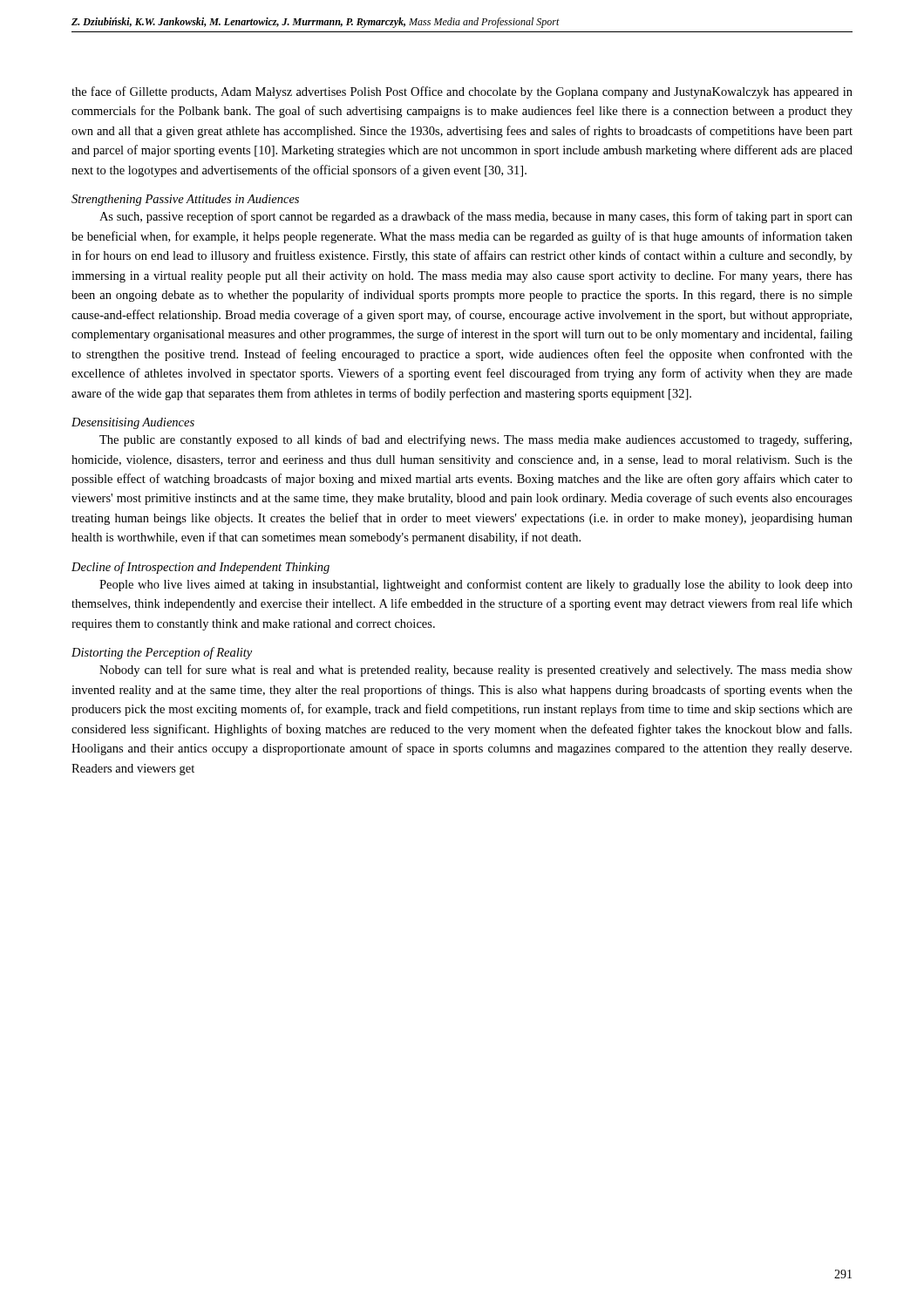Find the text block starting "People who live lives aimed at taking"
The width and height of the screenshot is (924, 1308).
[462, 604]
